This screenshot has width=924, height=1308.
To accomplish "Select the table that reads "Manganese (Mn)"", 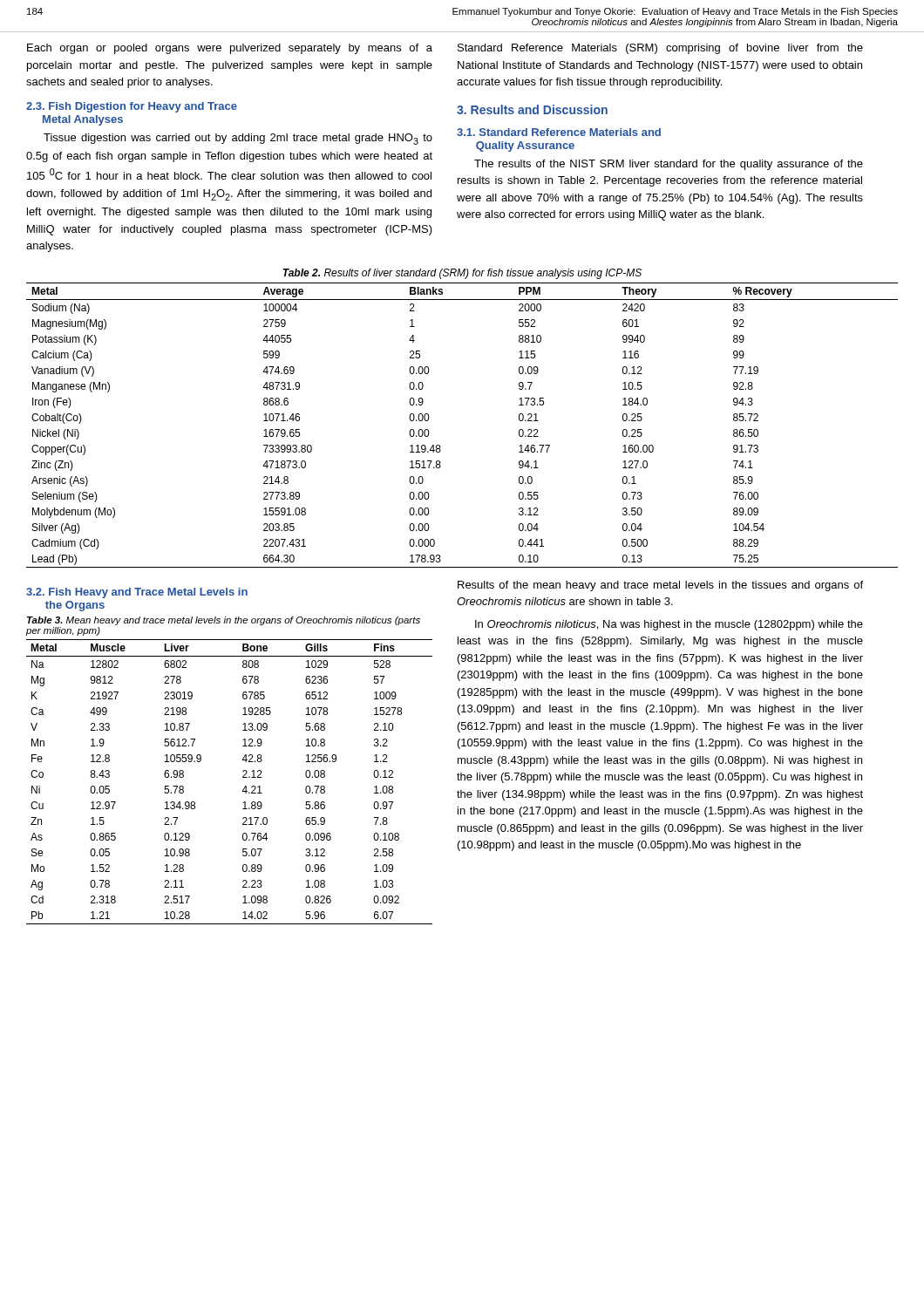I will pyautogui.click(x=462, y=425).
